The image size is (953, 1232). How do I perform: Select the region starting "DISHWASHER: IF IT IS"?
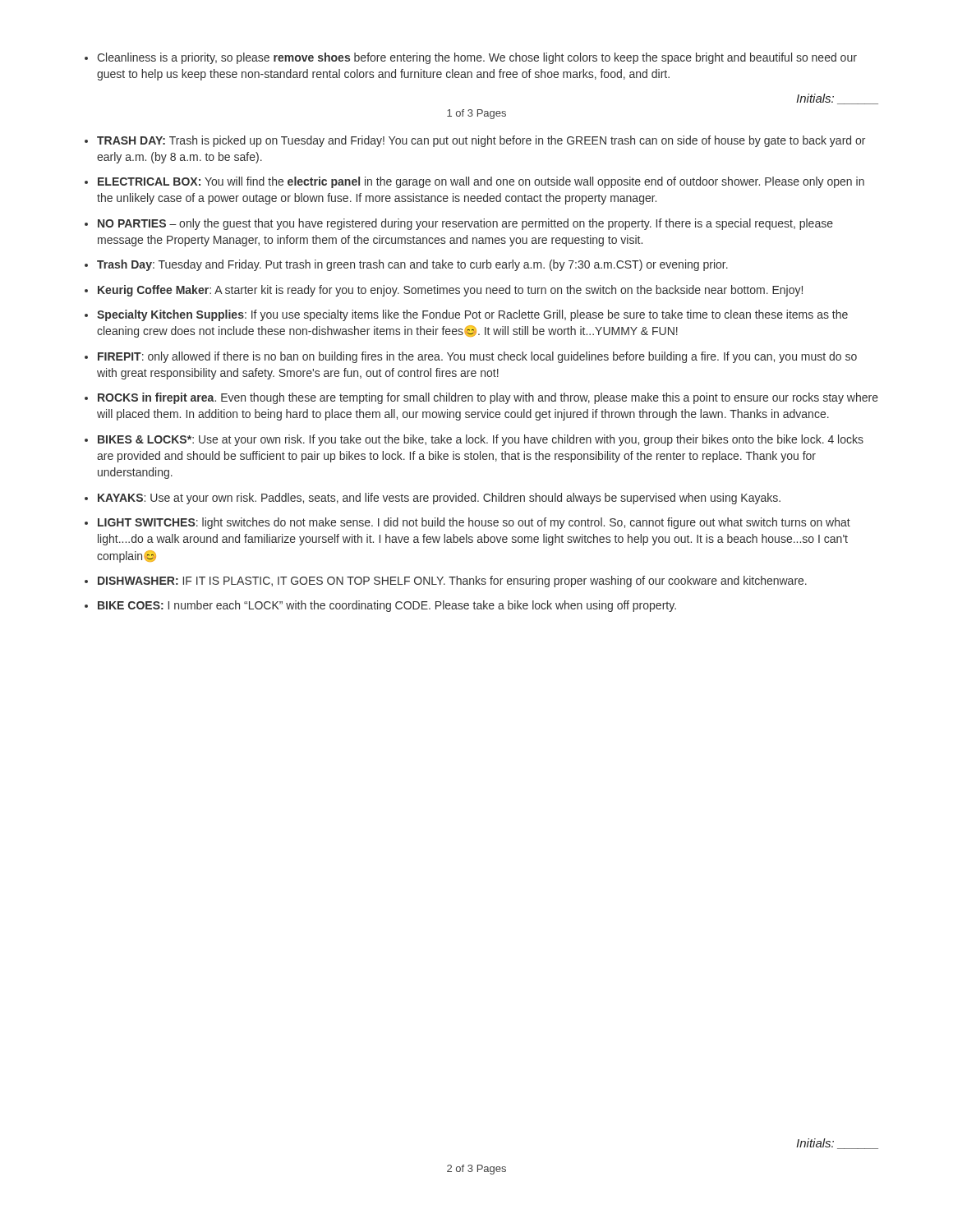(452, 581)
